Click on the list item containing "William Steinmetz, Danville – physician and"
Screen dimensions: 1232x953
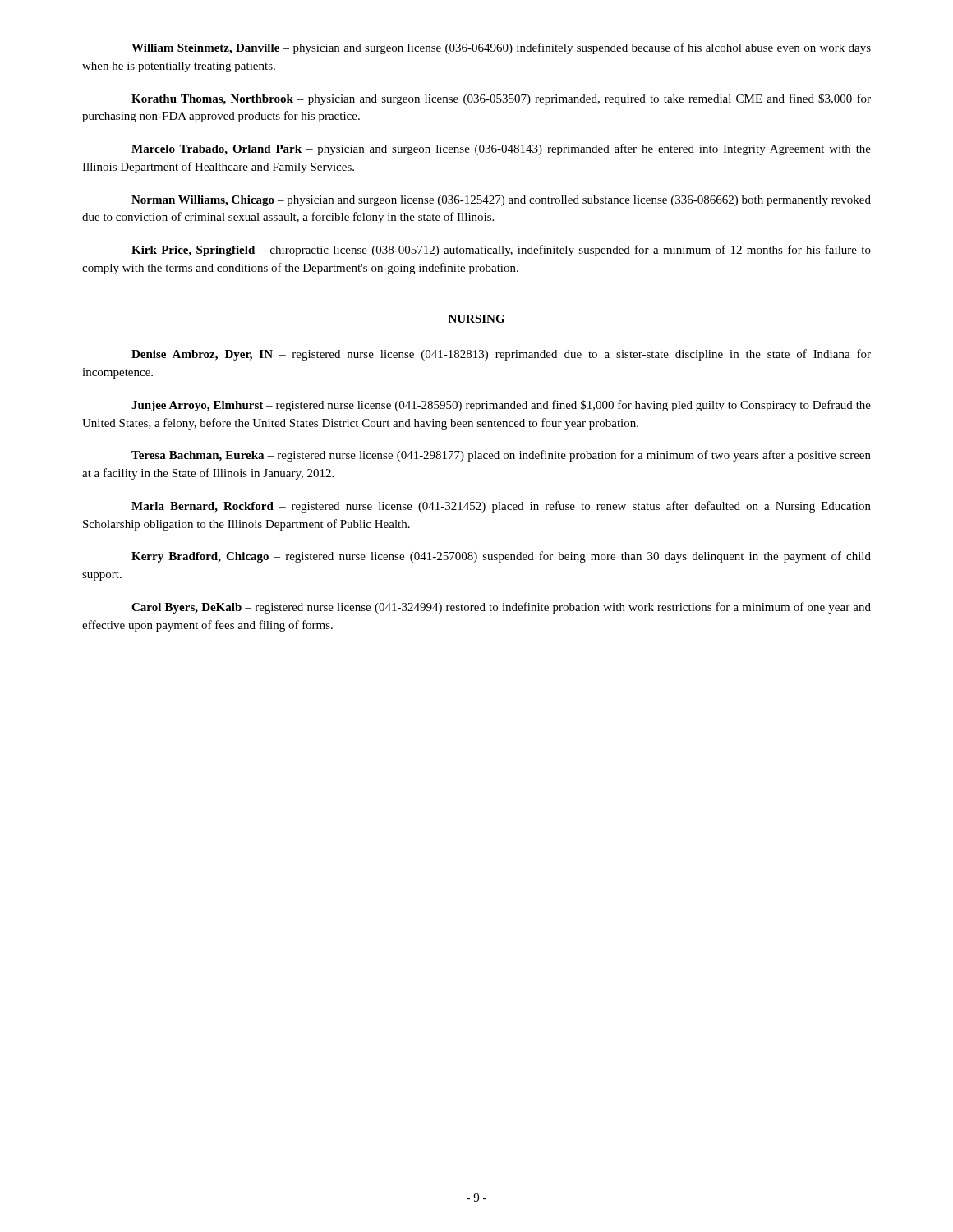(x=476, y=57)
